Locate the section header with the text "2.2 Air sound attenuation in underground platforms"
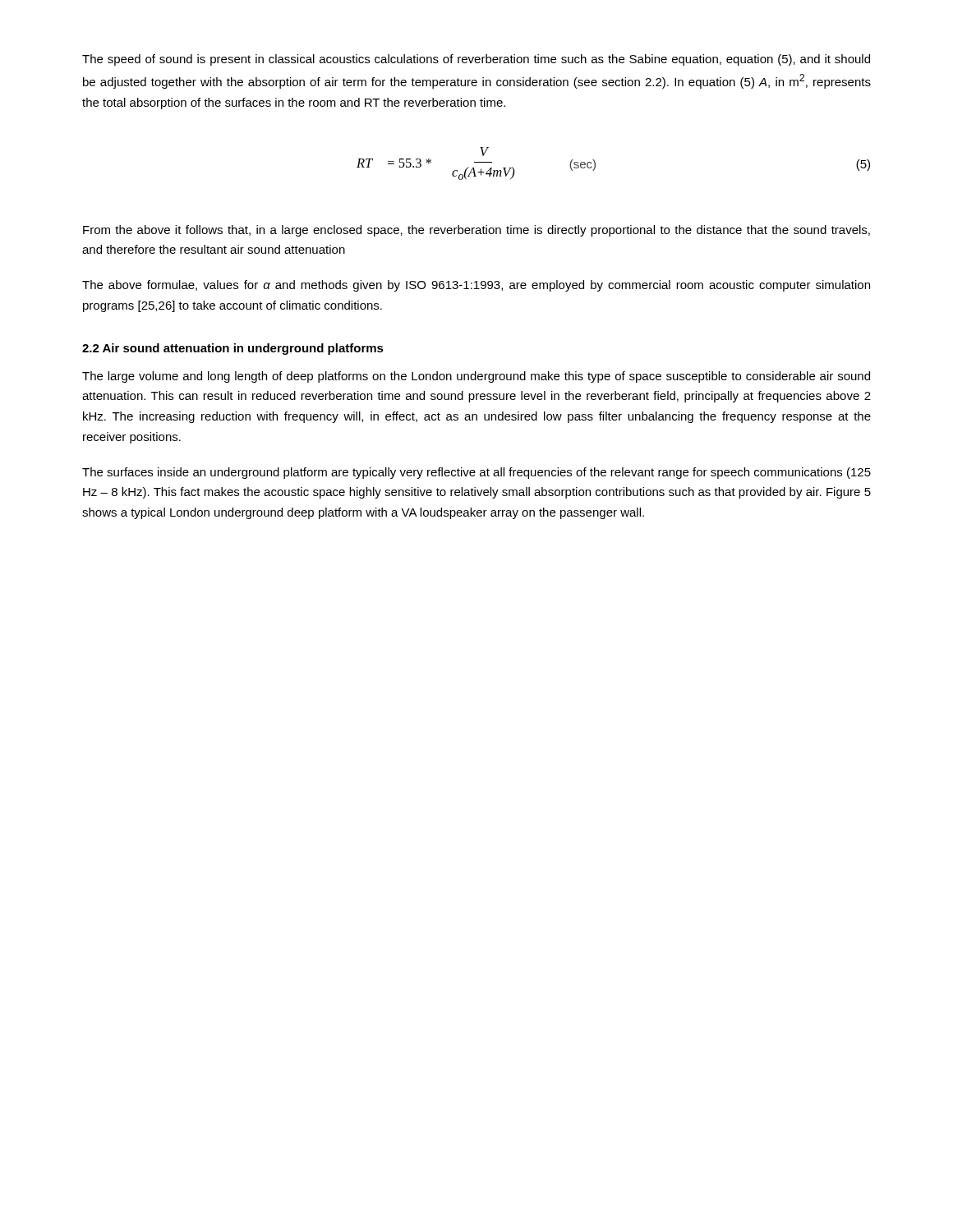953x1232 pixels. 233,347
